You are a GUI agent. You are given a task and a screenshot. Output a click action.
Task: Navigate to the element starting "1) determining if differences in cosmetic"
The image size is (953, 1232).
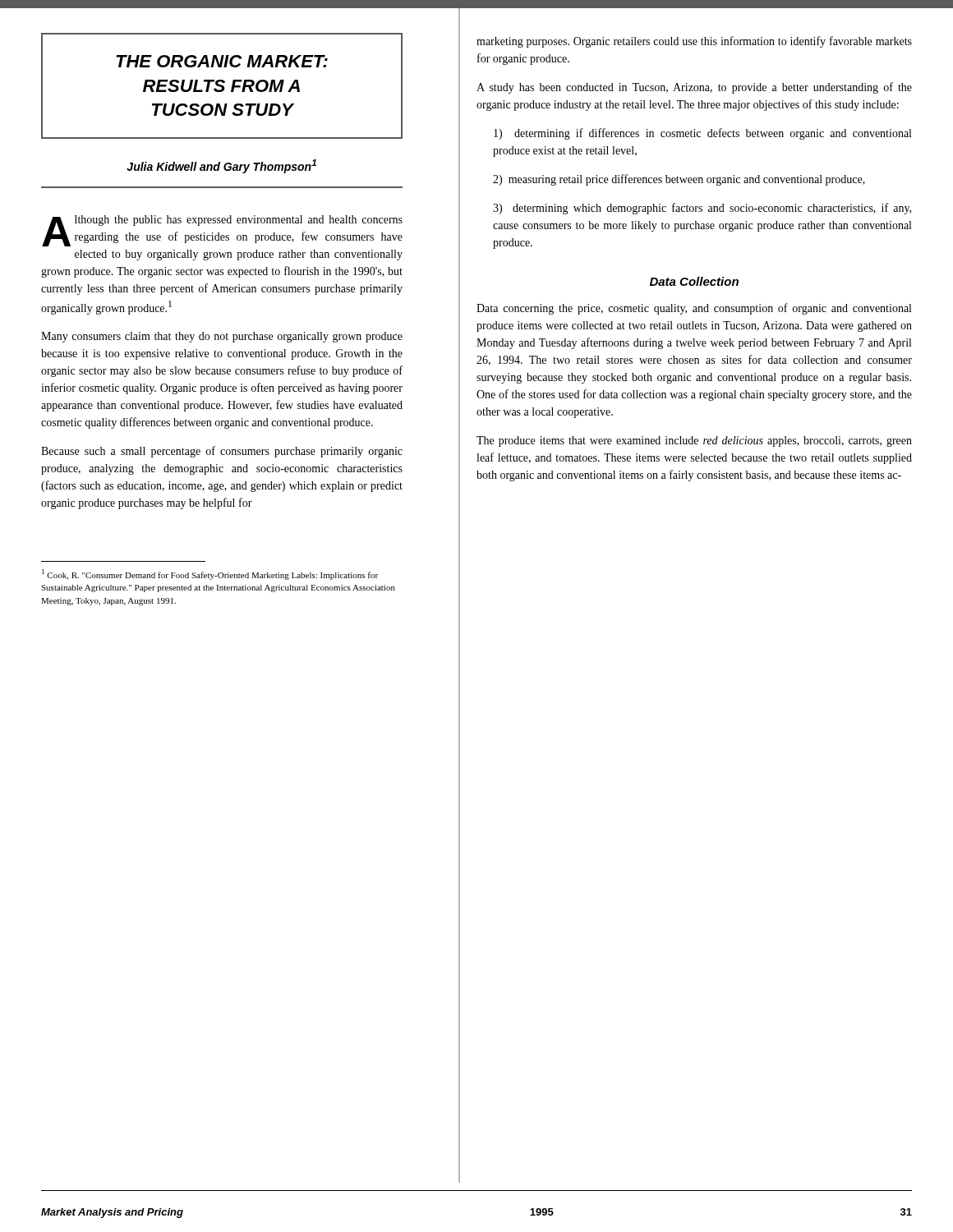pyautogui.click(x=702, y=142)
